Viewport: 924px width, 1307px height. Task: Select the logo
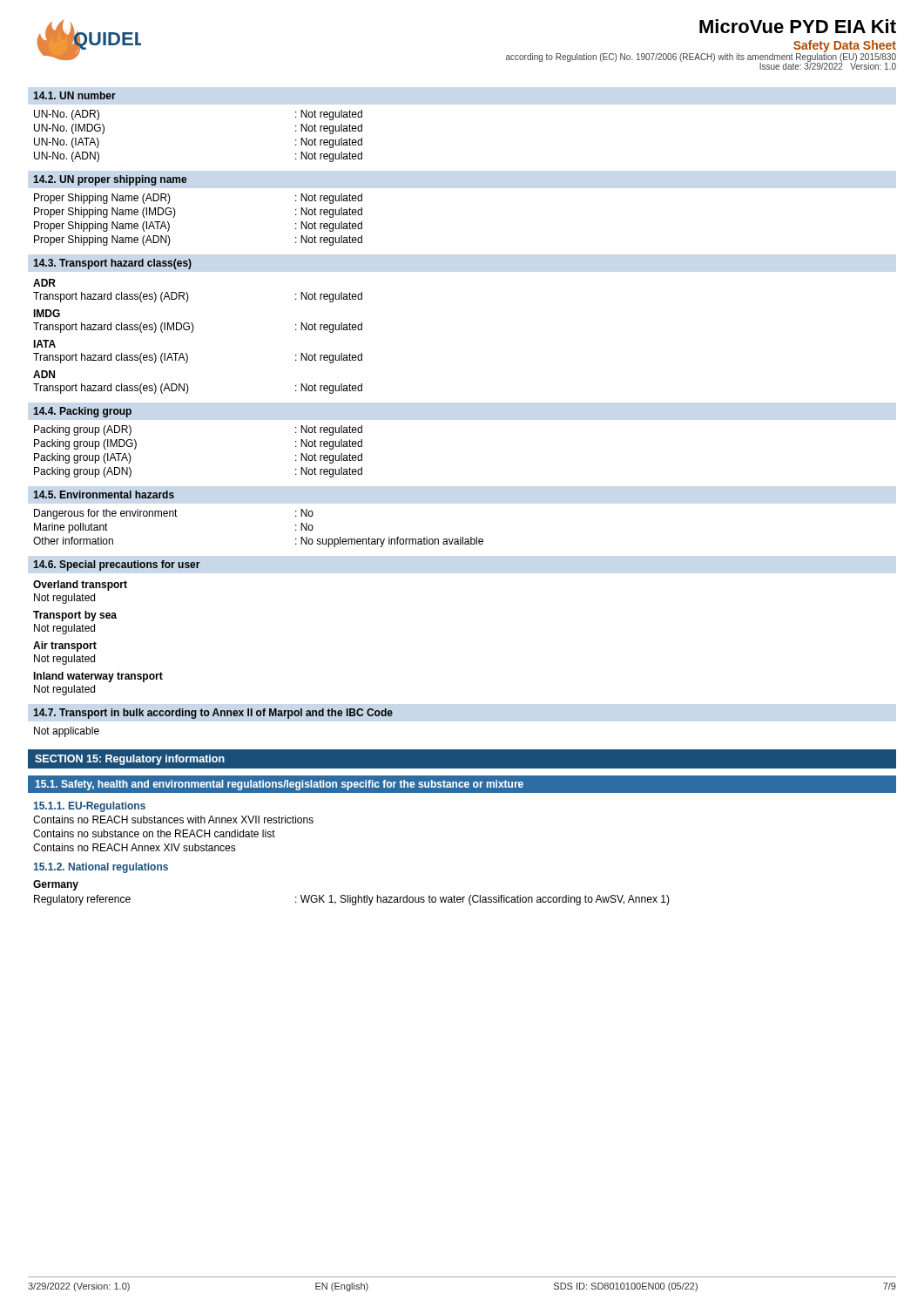pos(84,38)
